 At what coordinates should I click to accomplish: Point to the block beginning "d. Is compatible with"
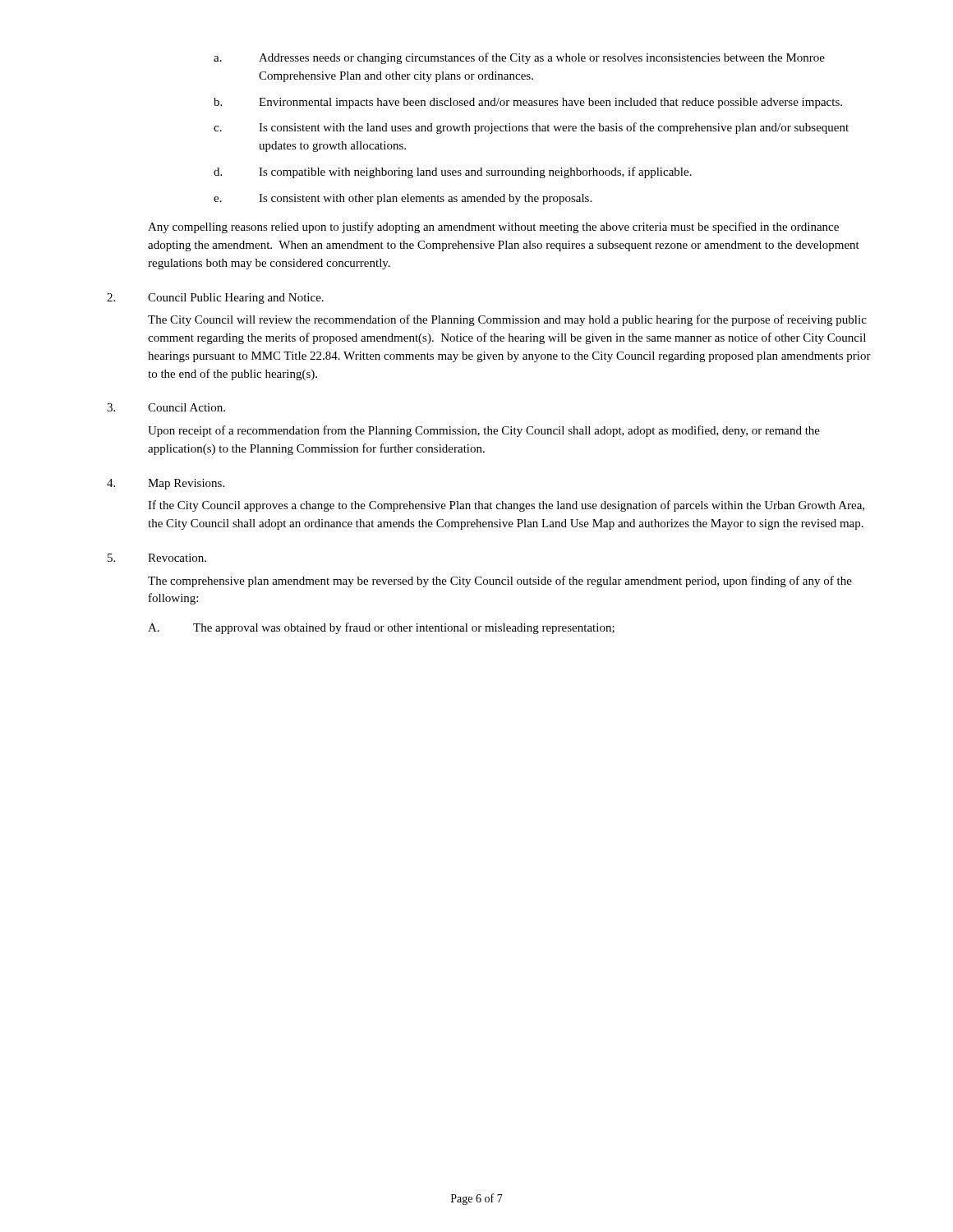[542, 172]
